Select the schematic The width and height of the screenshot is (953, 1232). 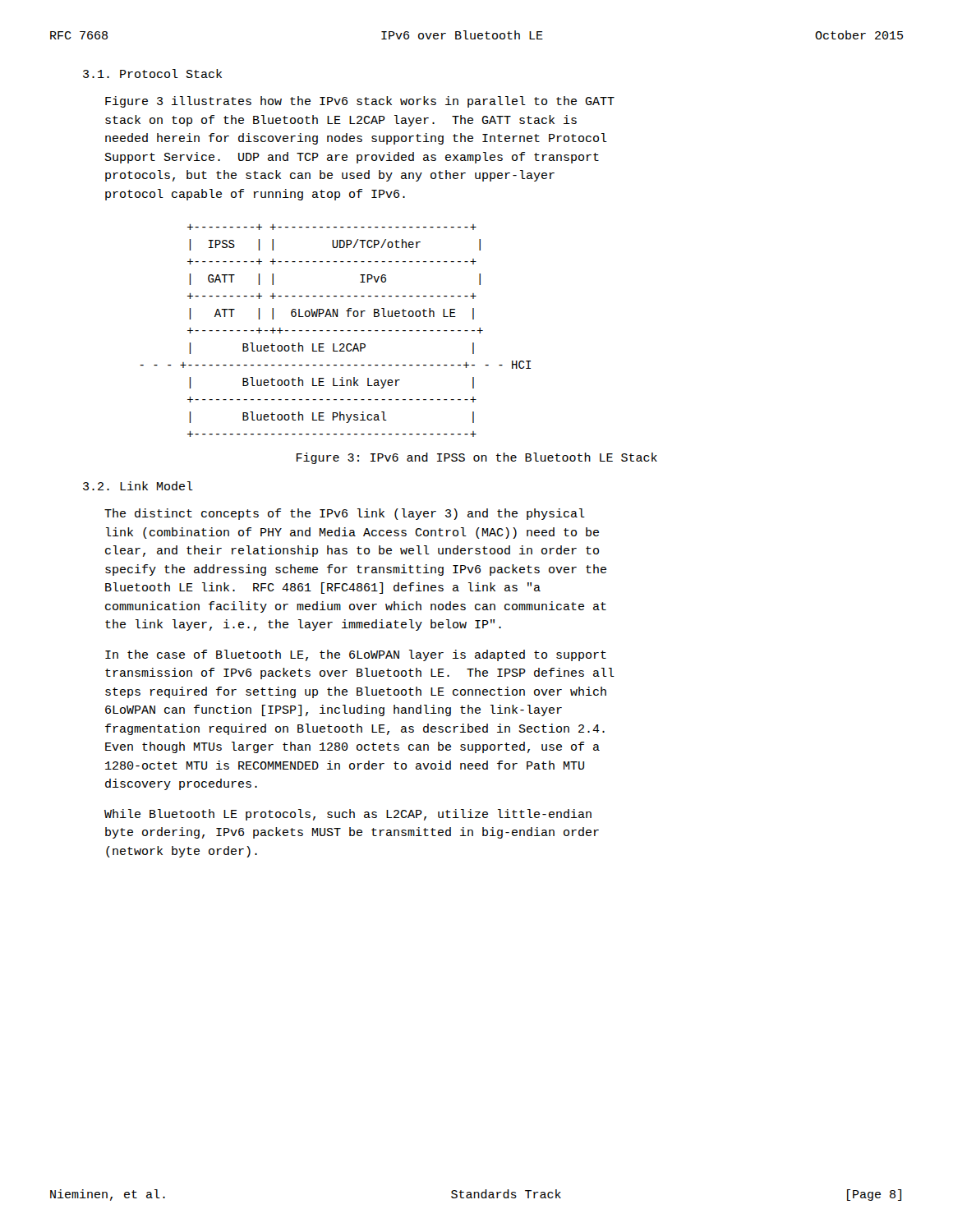coord(501,331)
